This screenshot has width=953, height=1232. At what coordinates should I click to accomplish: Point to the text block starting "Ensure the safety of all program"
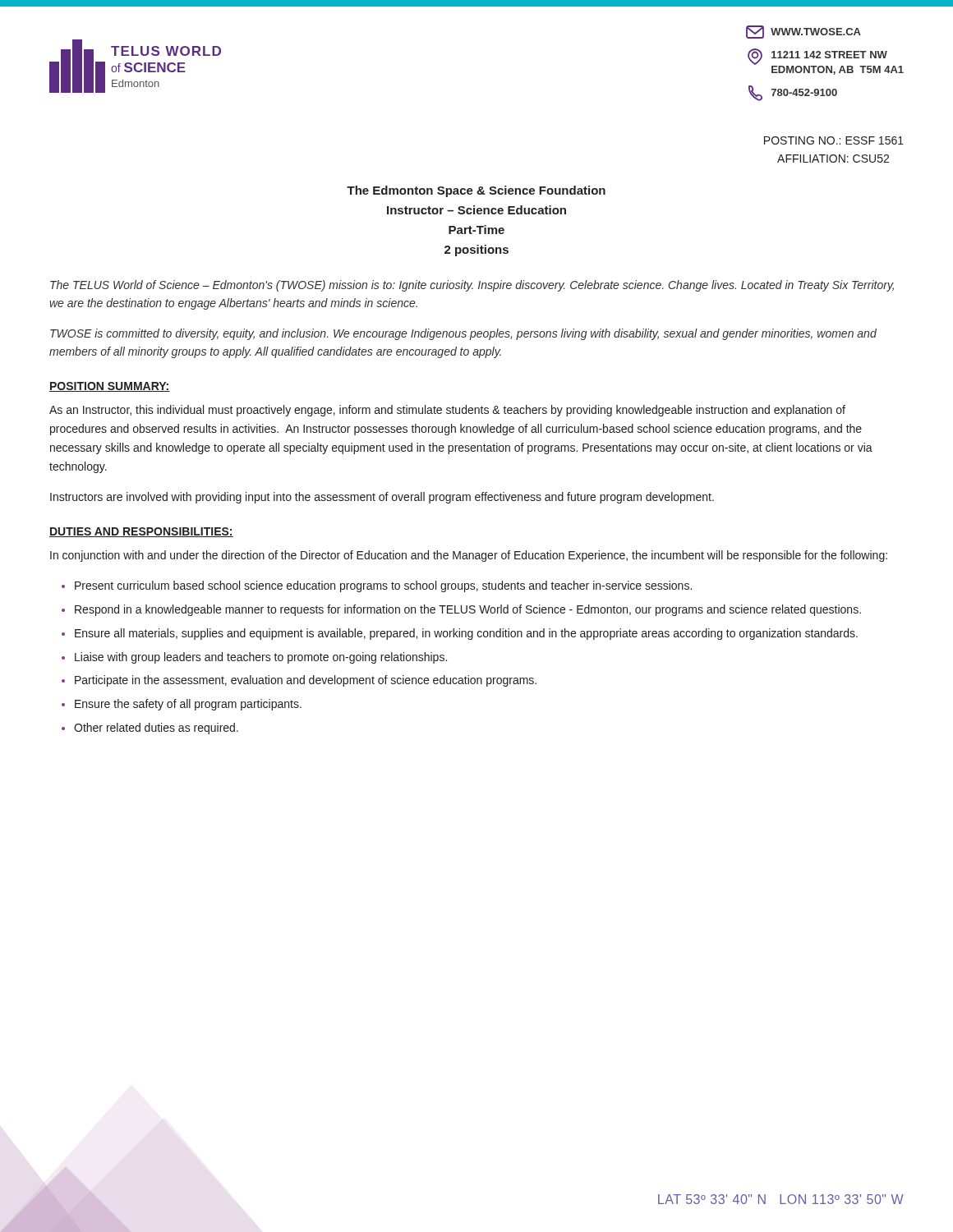(188, 704)
